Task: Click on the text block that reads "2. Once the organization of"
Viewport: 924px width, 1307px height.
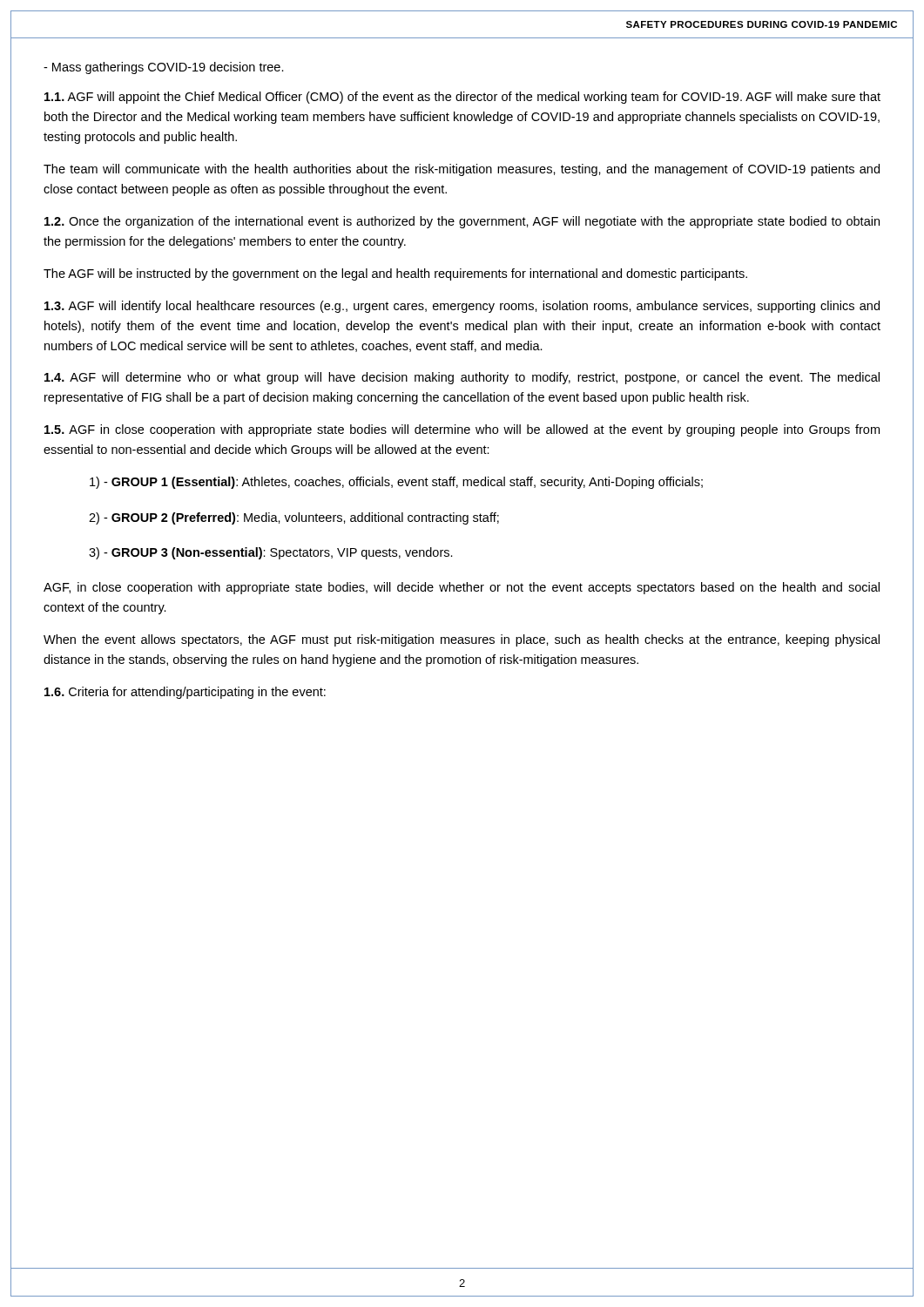Action: (x=462, y=231)
